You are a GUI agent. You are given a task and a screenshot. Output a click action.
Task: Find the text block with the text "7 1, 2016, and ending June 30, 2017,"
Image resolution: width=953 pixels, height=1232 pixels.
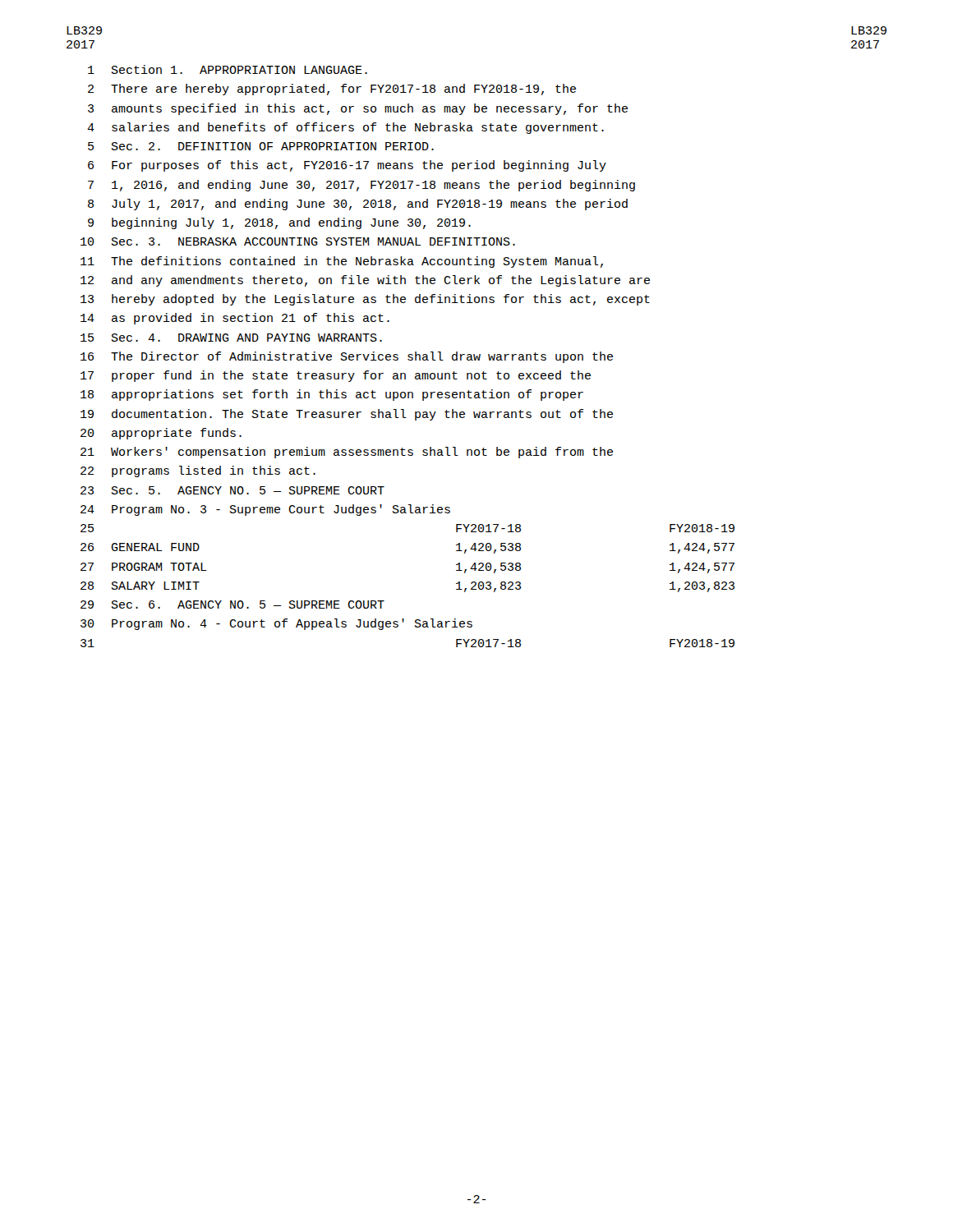tap(476, 186)
